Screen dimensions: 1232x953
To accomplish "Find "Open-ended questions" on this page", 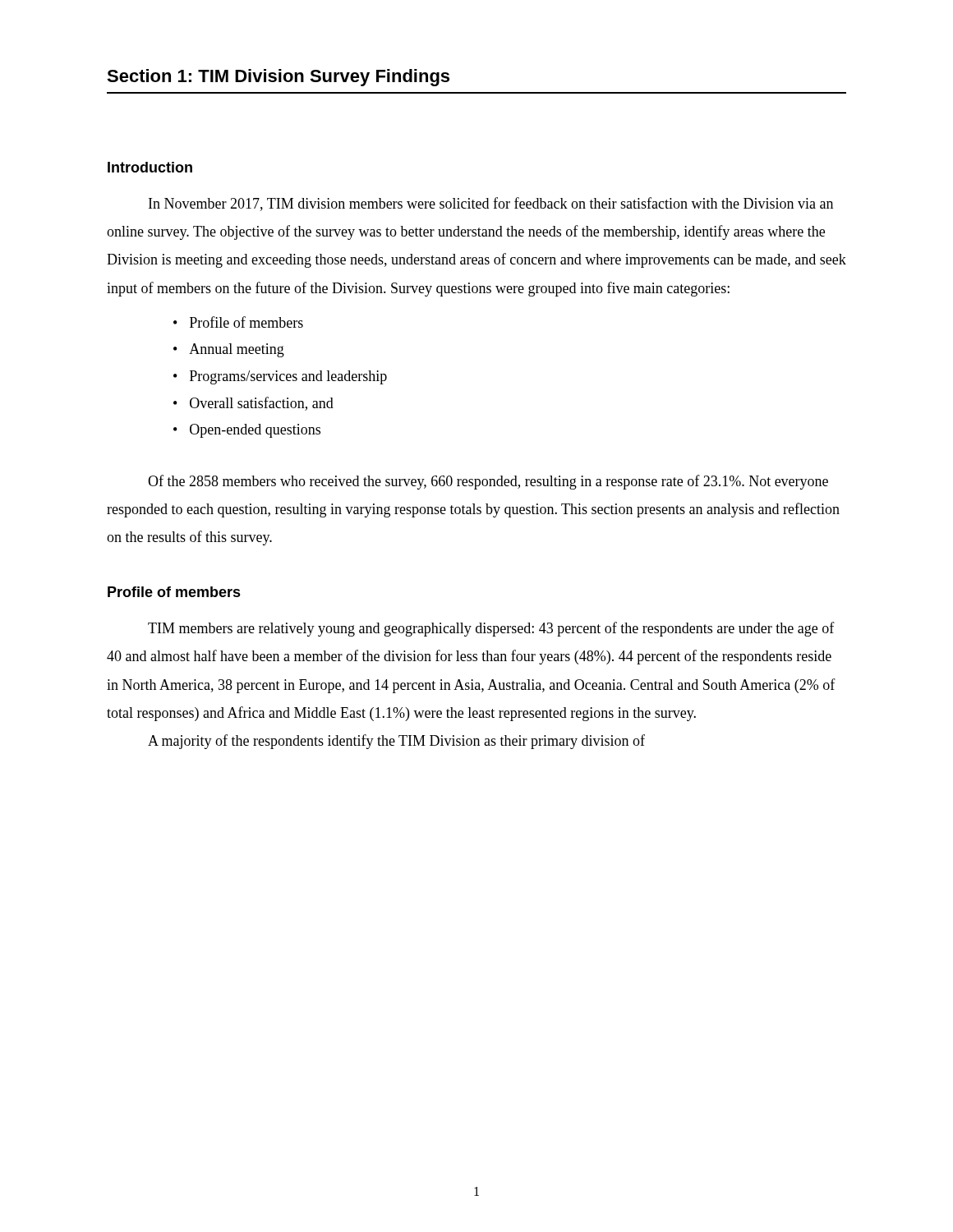I will tap(255, 430).
